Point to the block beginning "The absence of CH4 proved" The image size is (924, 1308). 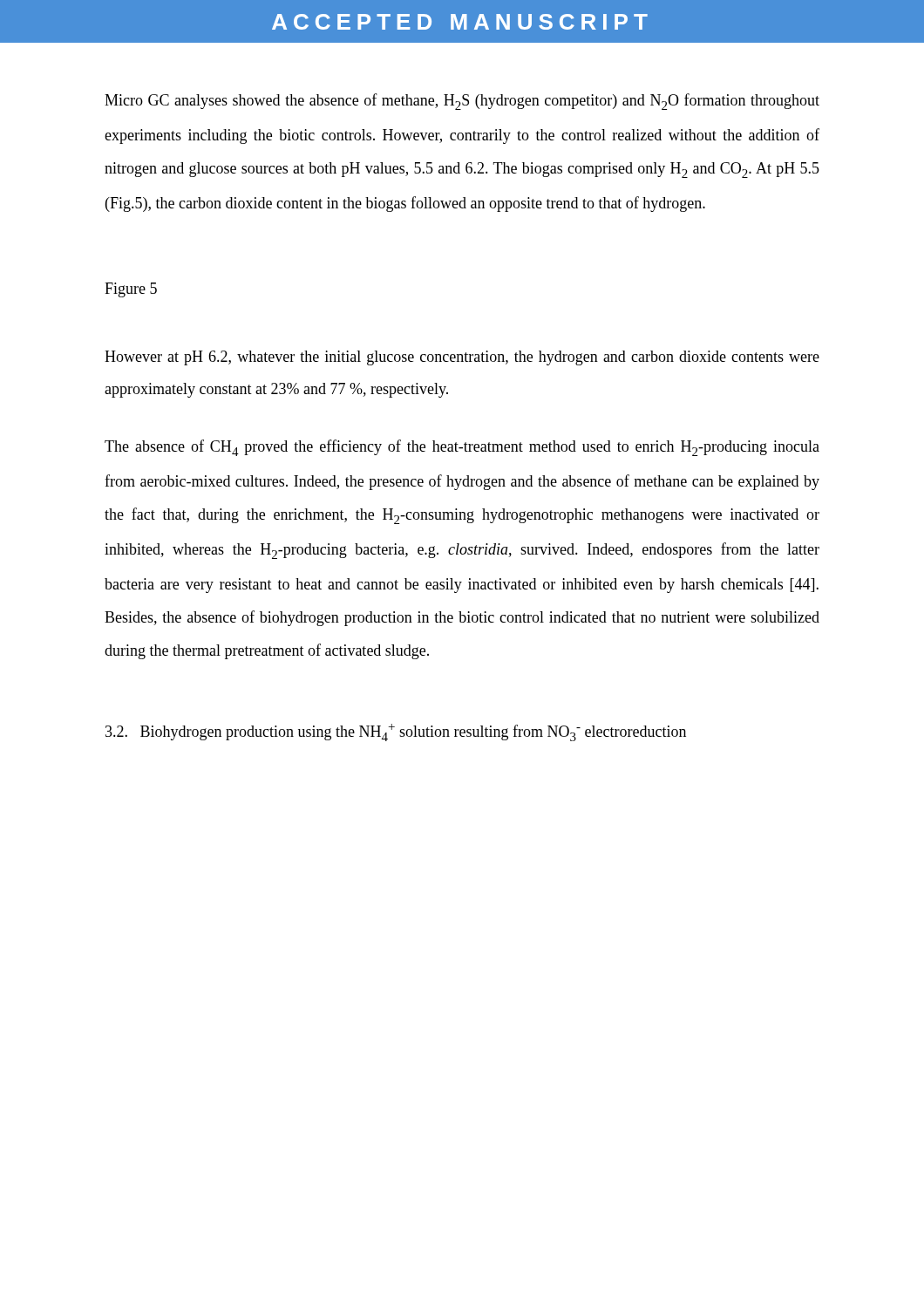462,549
